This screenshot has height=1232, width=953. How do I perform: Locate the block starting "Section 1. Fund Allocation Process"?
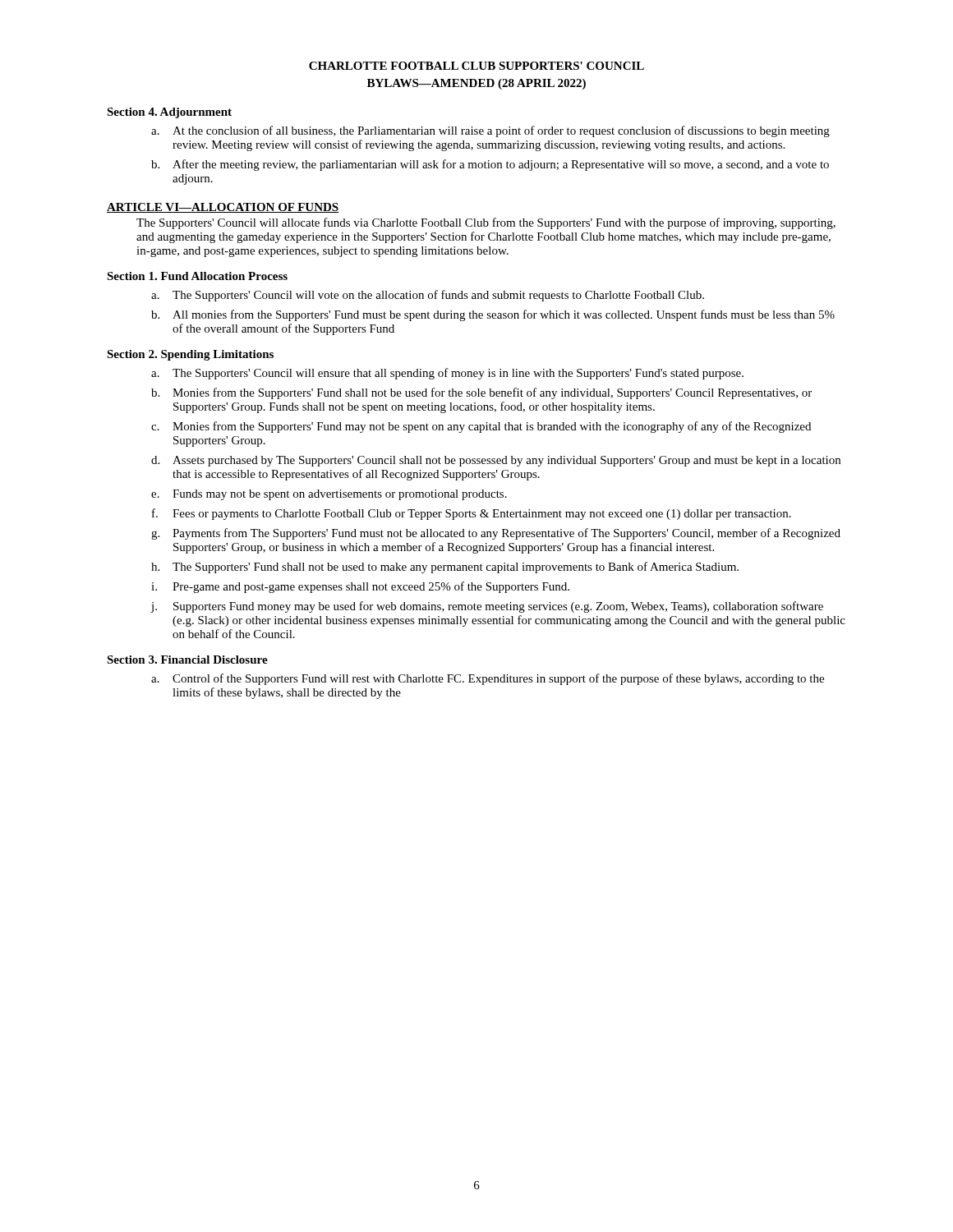pos(197,276)
